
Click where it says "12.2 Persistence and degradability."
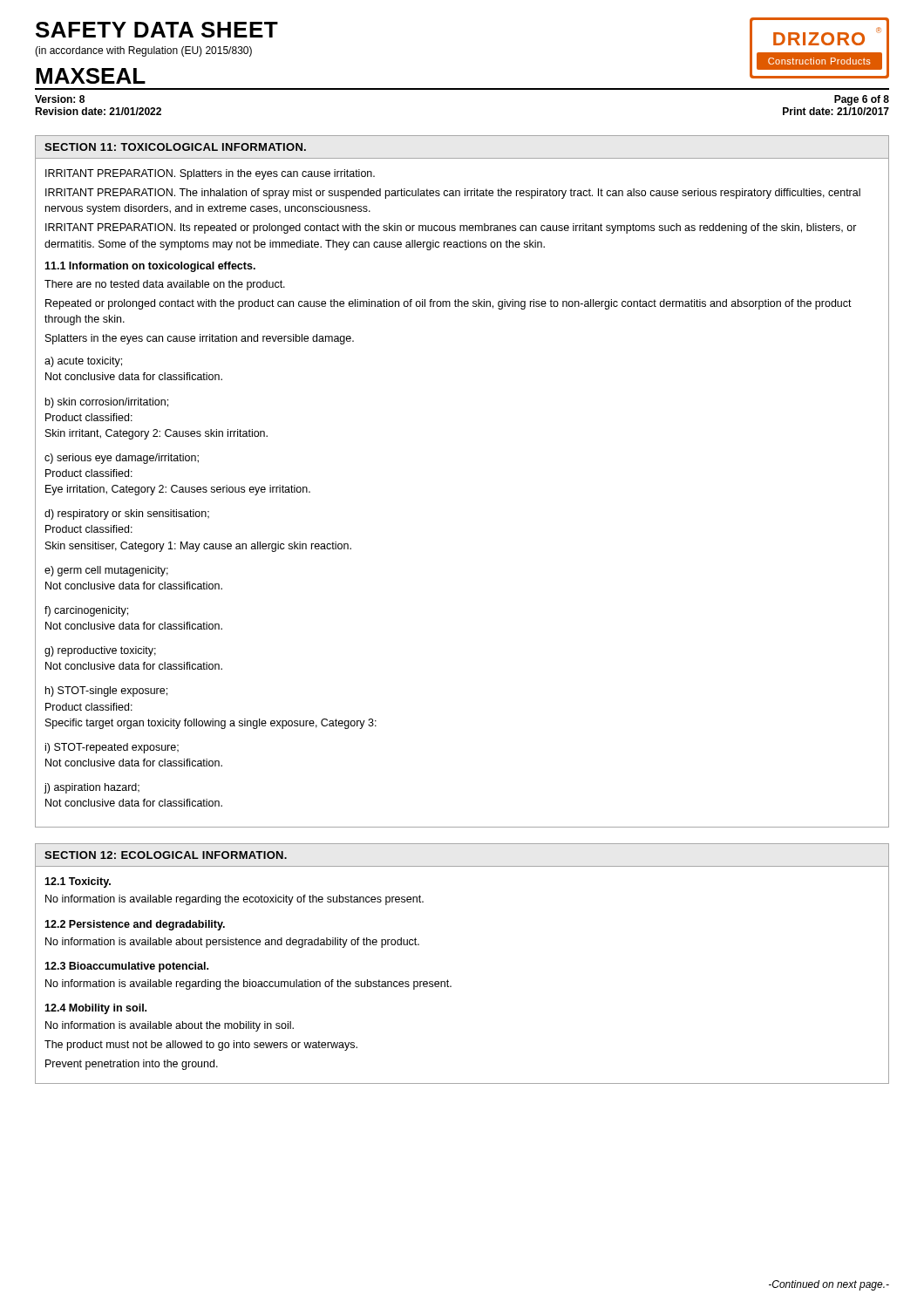135,924
